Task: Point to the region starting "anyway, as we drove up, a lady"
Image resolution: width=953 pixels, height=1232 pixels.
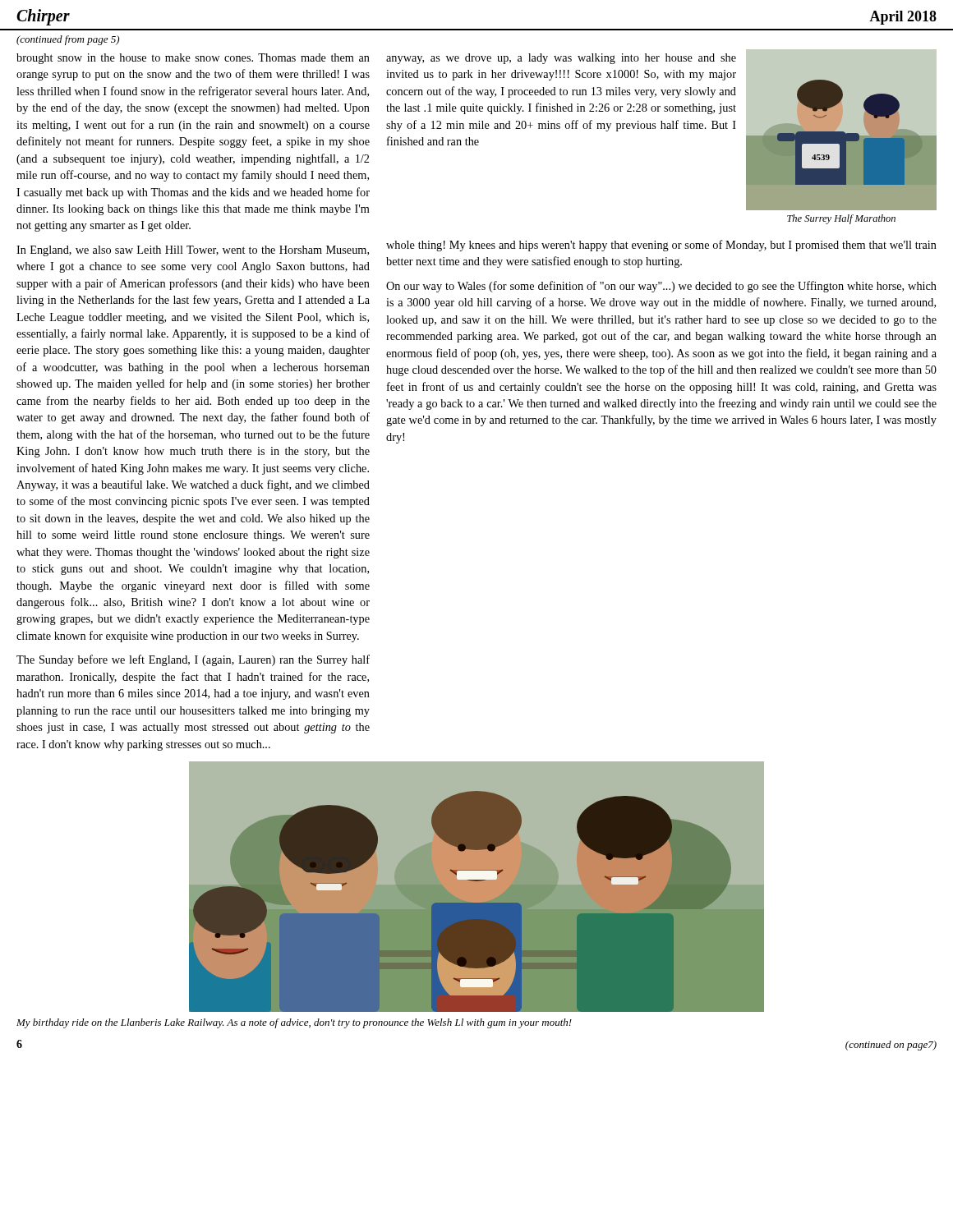Action: 561,99
